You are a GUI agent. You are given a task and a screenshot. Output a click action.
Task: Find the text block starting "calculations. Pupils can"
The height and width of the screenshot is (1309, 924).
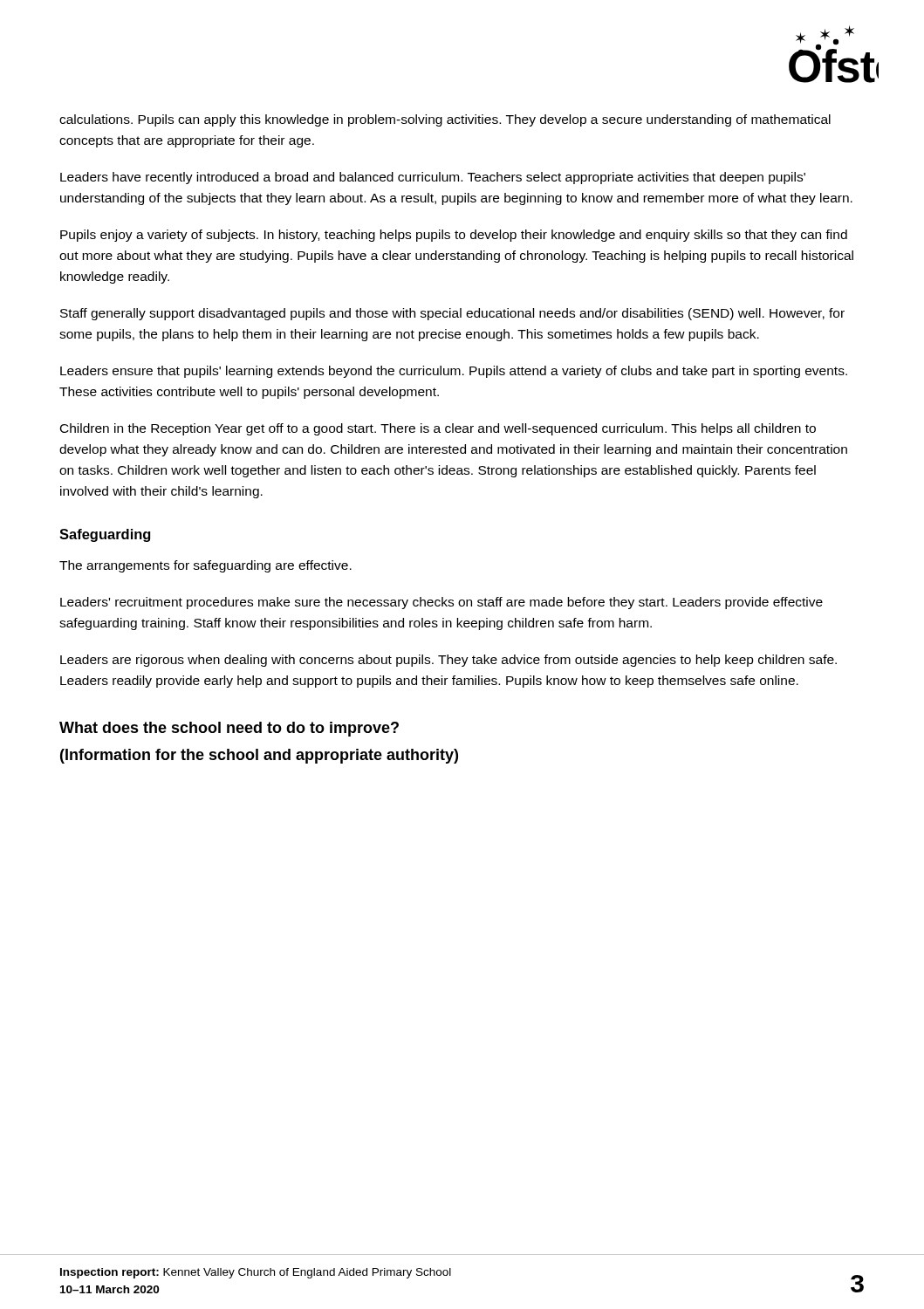(445, 130)
